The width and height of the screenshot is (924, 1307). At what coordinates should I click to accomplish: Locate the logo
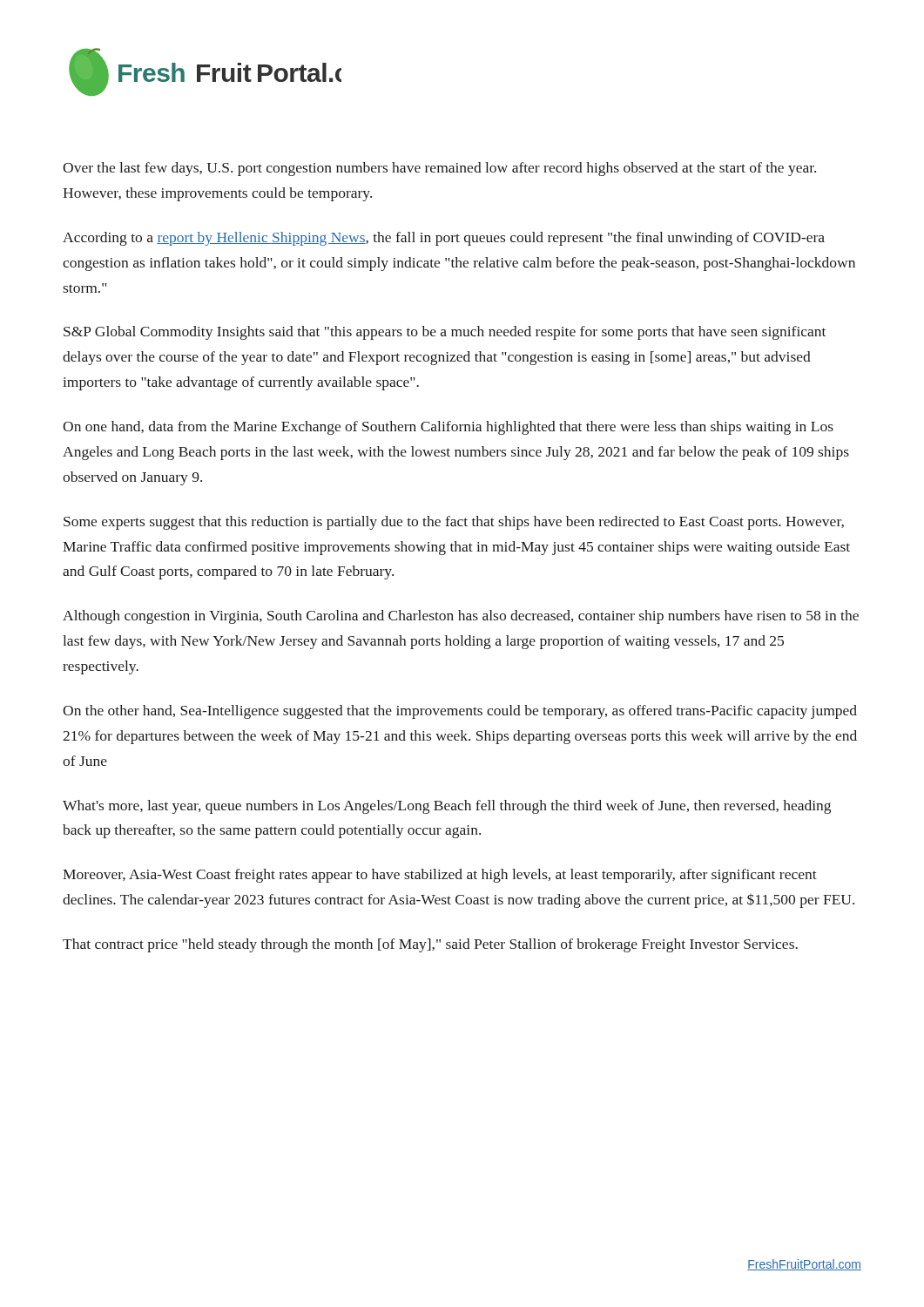(x=462, y=72)
